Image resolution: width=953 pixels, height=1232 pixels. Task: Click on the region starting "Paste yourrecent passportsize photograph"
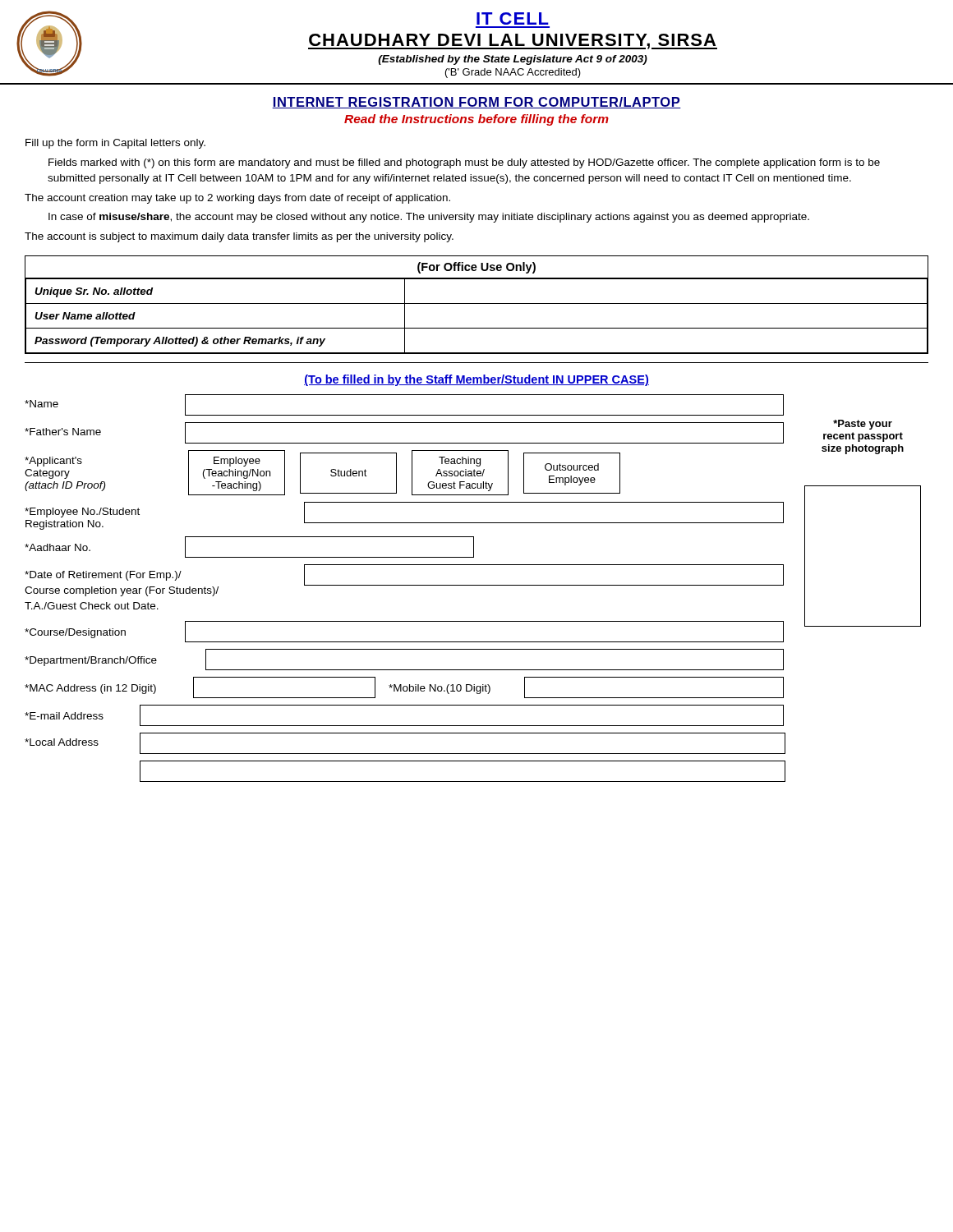[863, 425]
